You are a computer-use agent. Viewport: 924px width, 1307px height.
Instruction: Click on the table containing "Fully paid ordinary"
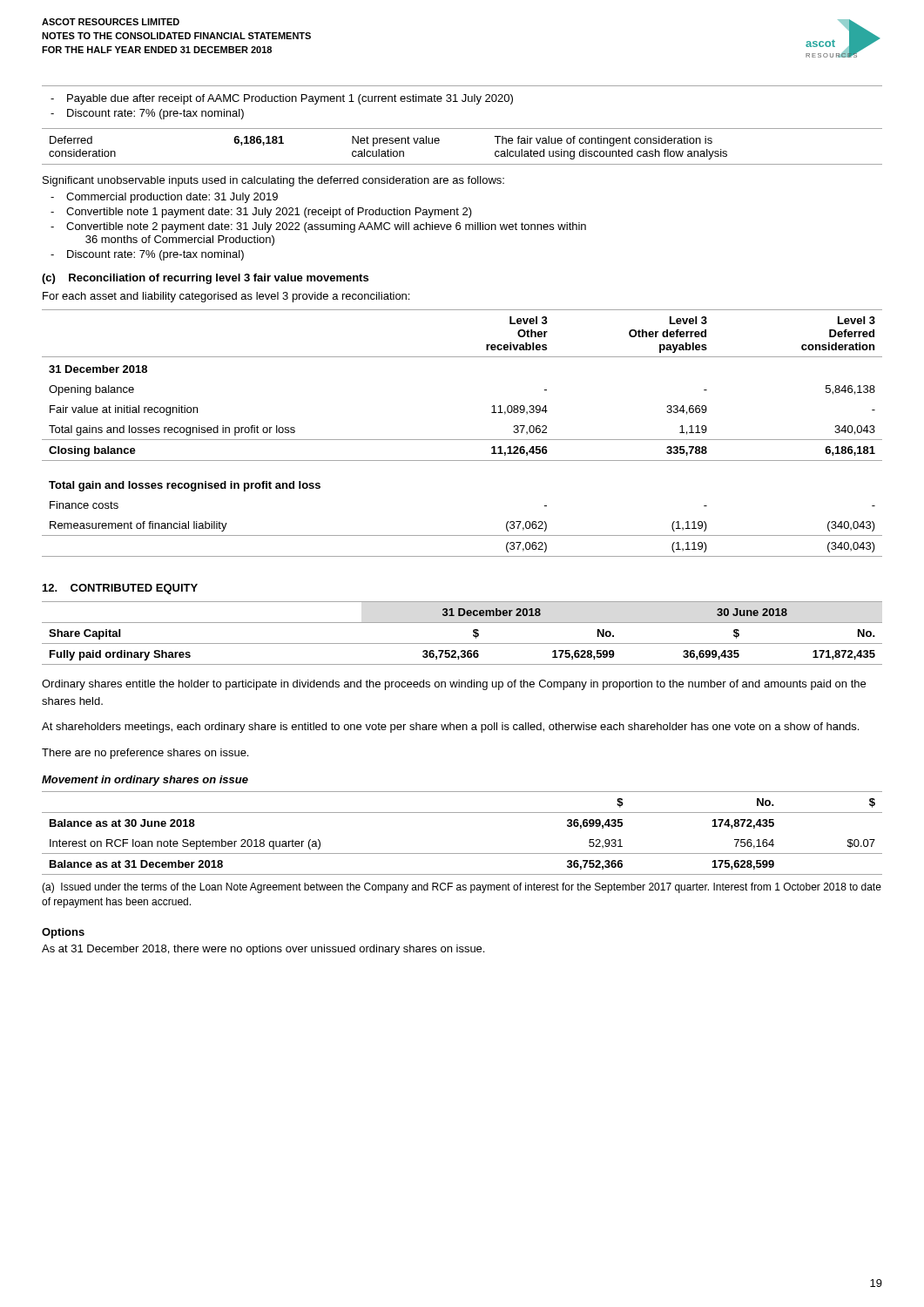click(462, 633)
